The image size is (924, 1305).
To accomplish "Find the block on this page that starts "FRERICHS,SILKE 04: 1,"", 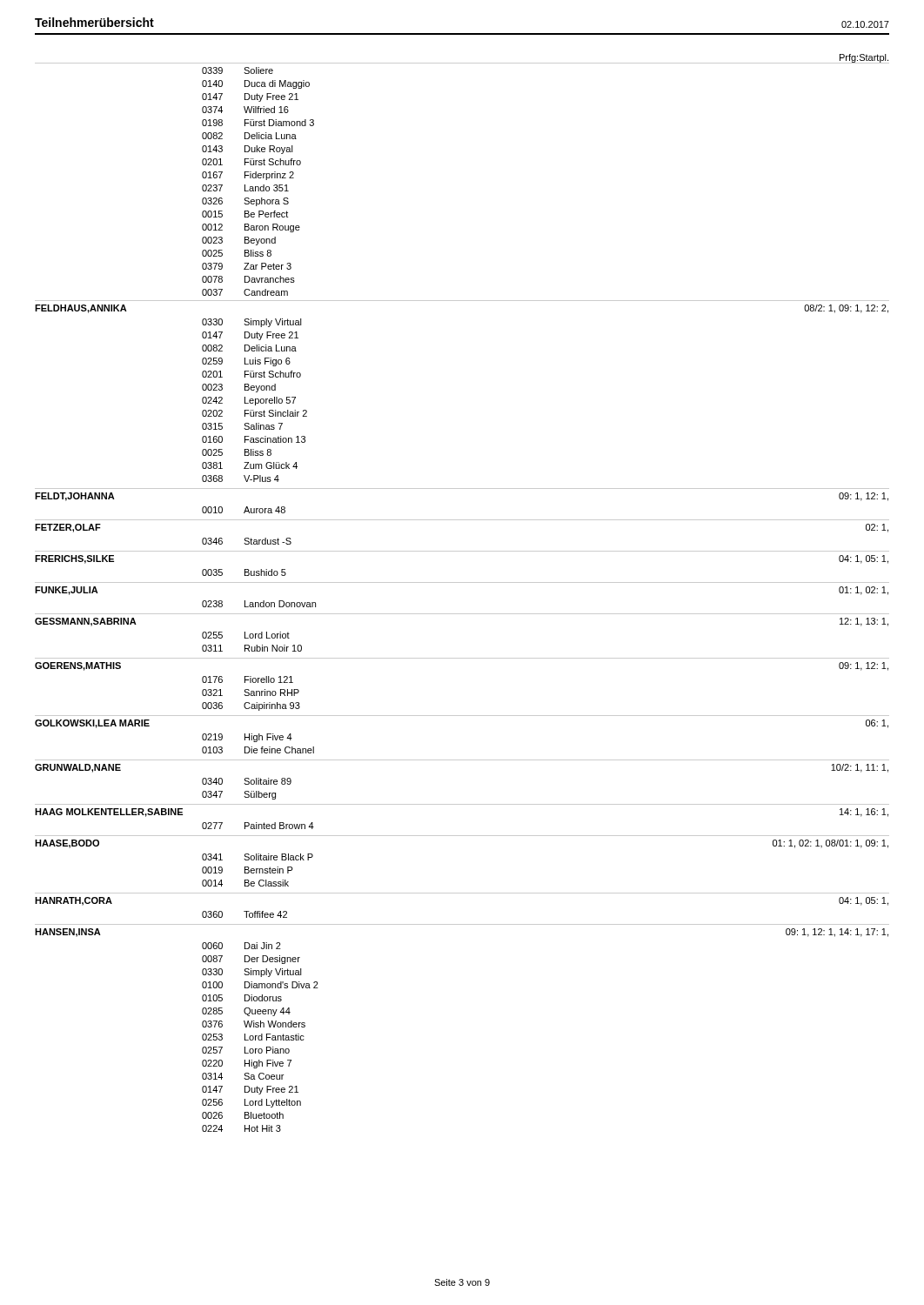I will coord(66,560).
